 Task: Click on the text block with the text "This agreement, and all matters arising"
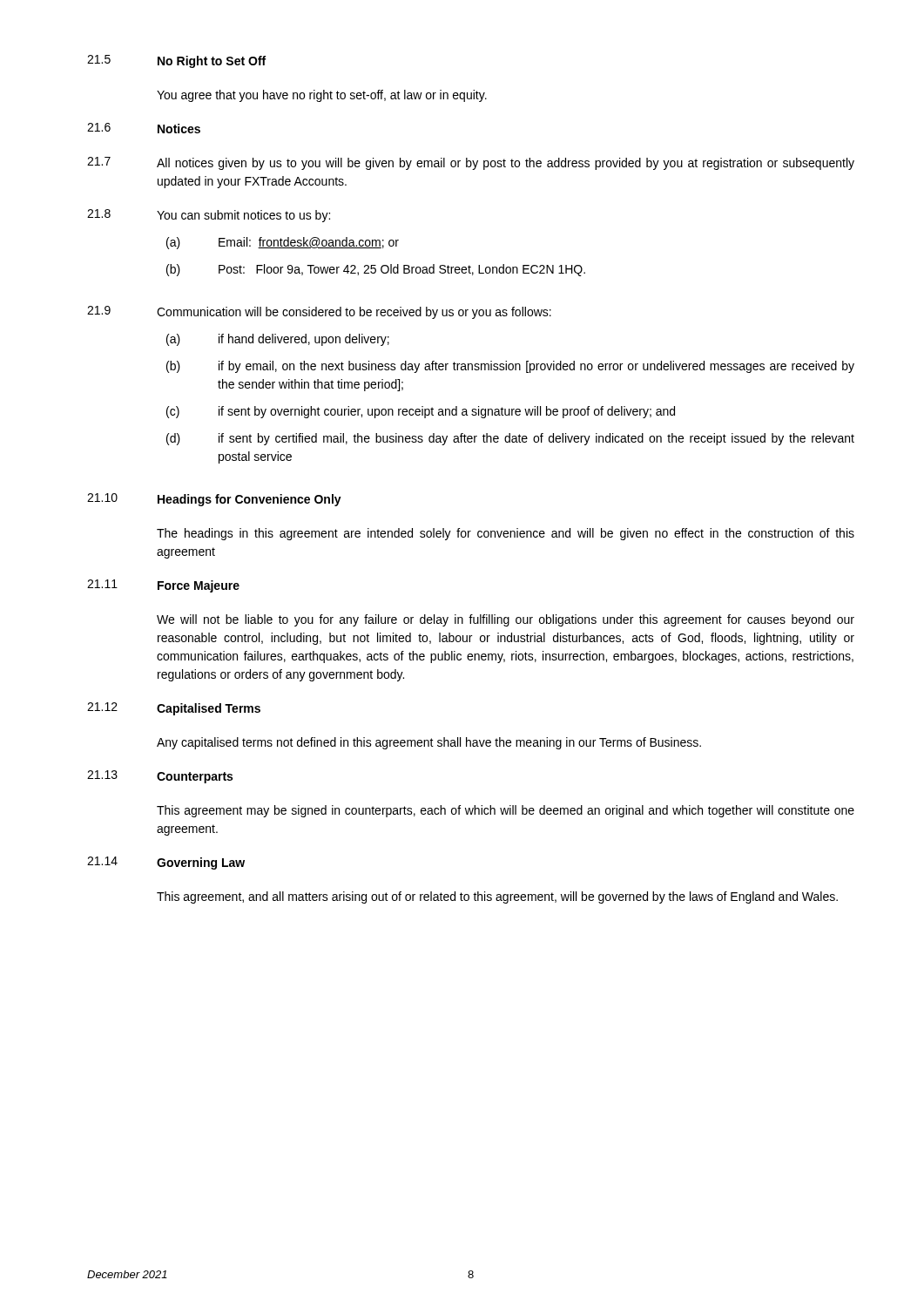498,897
